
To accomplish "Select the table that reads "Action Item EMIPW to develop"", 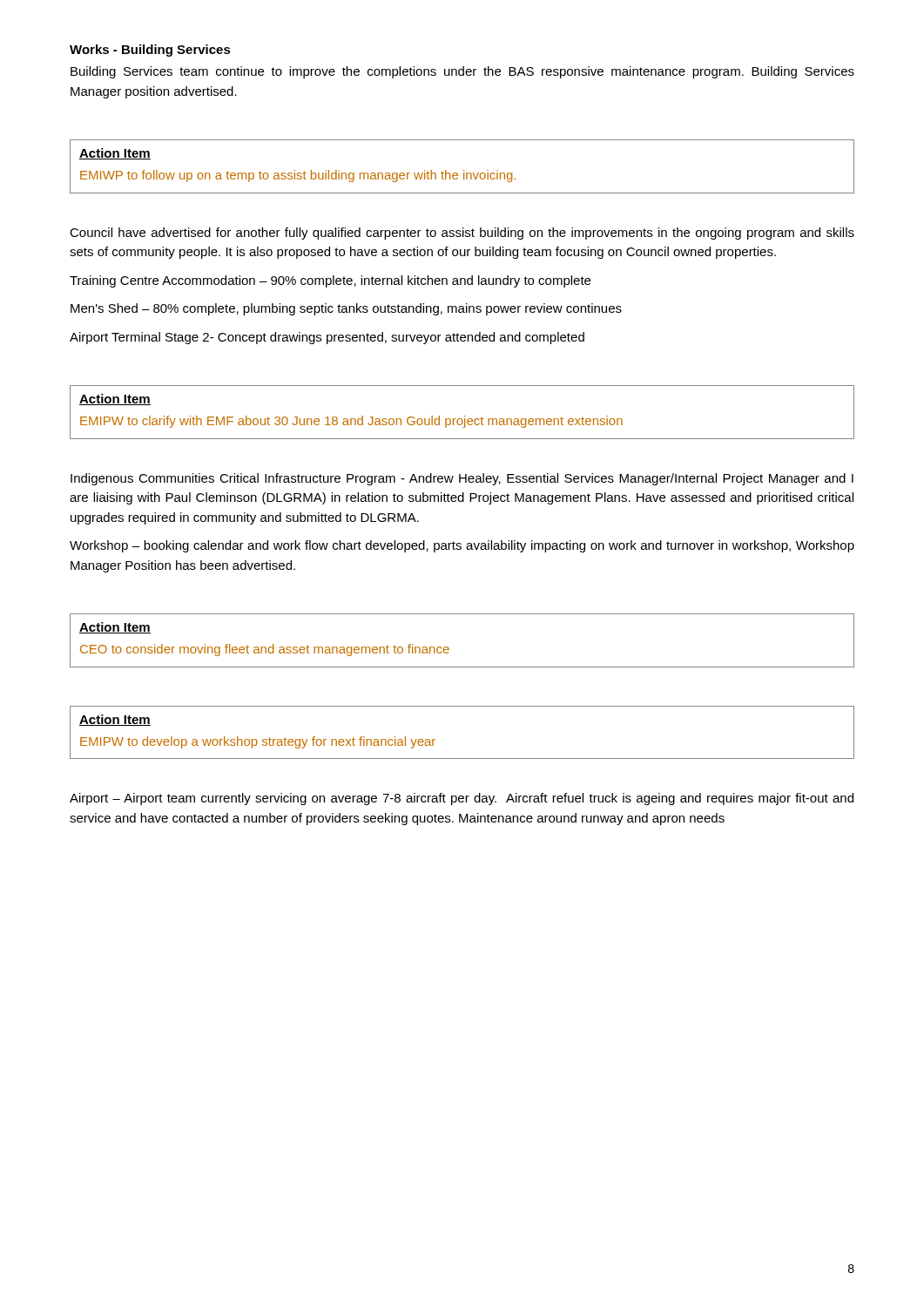I will click(462, 732).
